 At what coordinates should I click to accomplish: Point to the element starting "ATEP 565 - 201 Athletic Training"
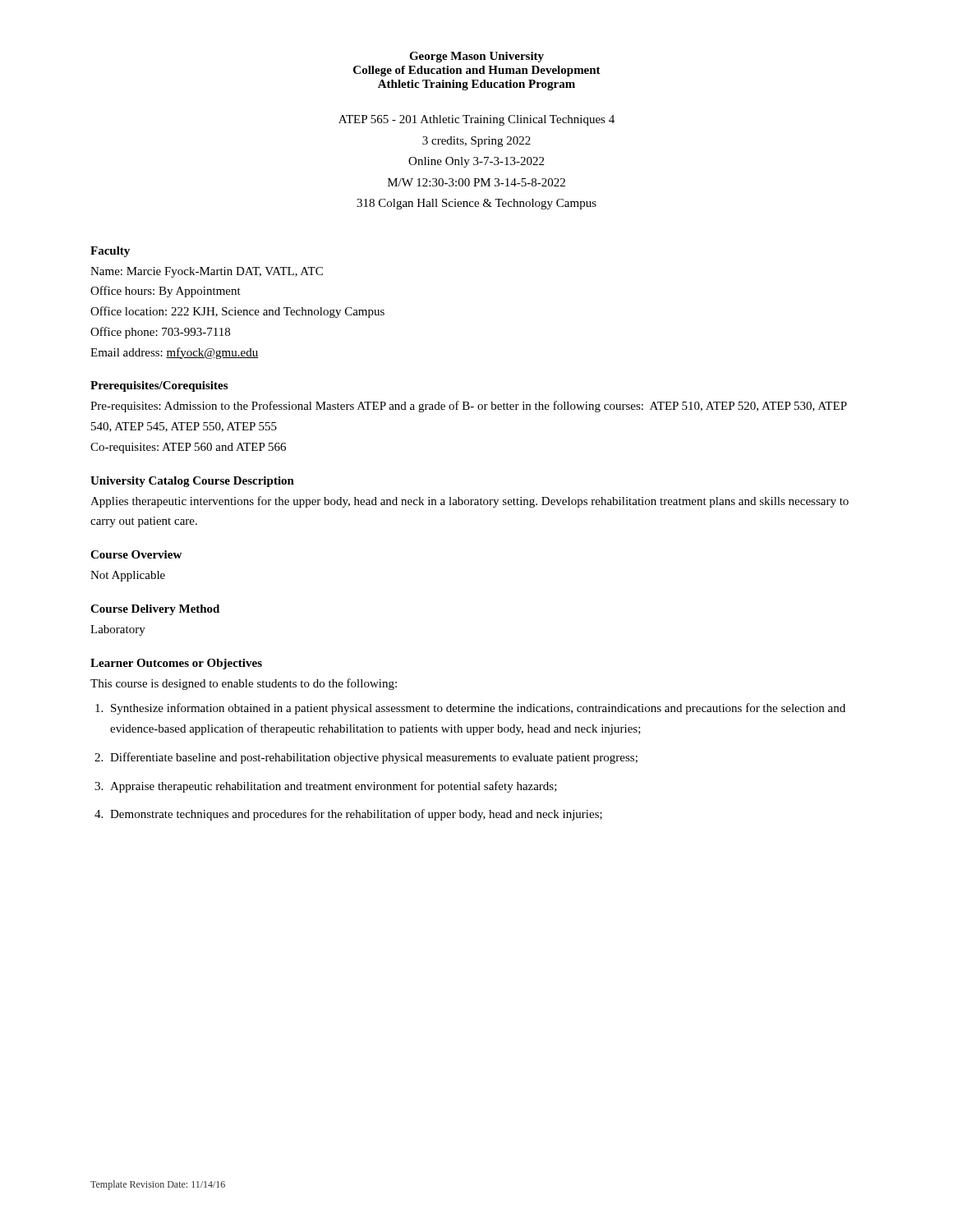pos(476,161)
